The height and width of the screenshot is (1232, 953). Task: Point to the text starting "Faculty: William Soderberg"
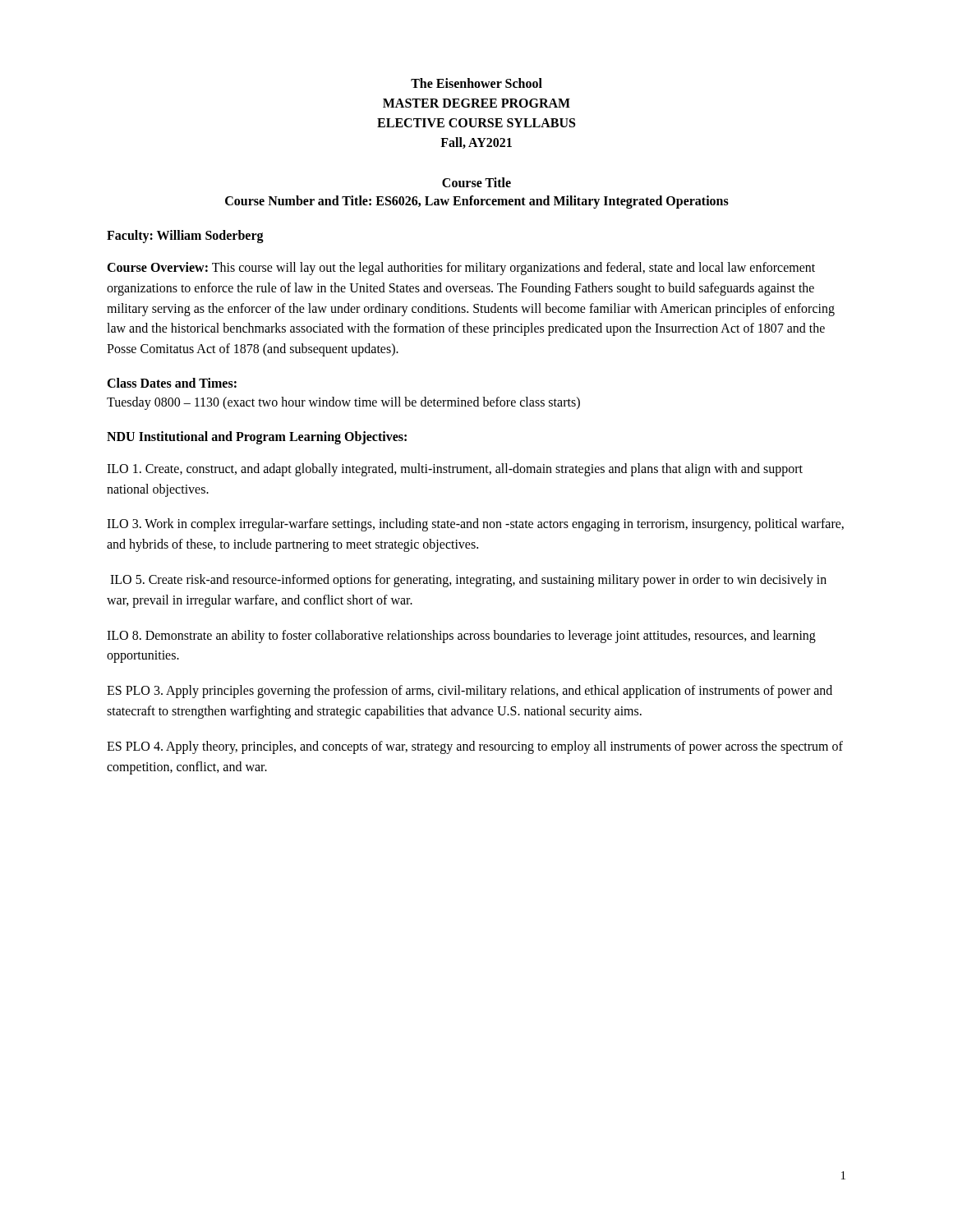[185, 235]
